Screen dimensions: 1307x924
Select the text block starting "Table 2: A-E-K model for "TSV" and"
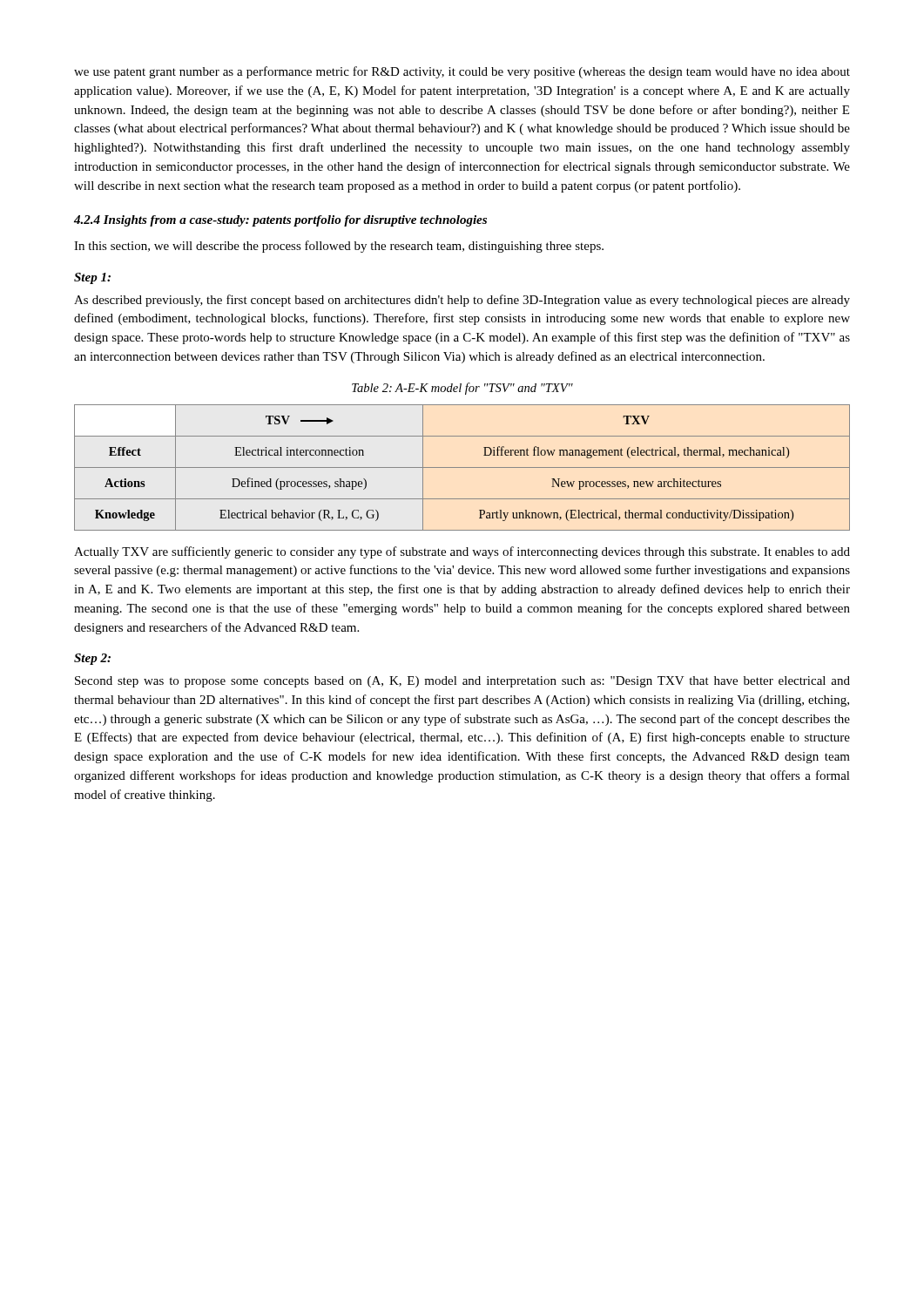462,387
